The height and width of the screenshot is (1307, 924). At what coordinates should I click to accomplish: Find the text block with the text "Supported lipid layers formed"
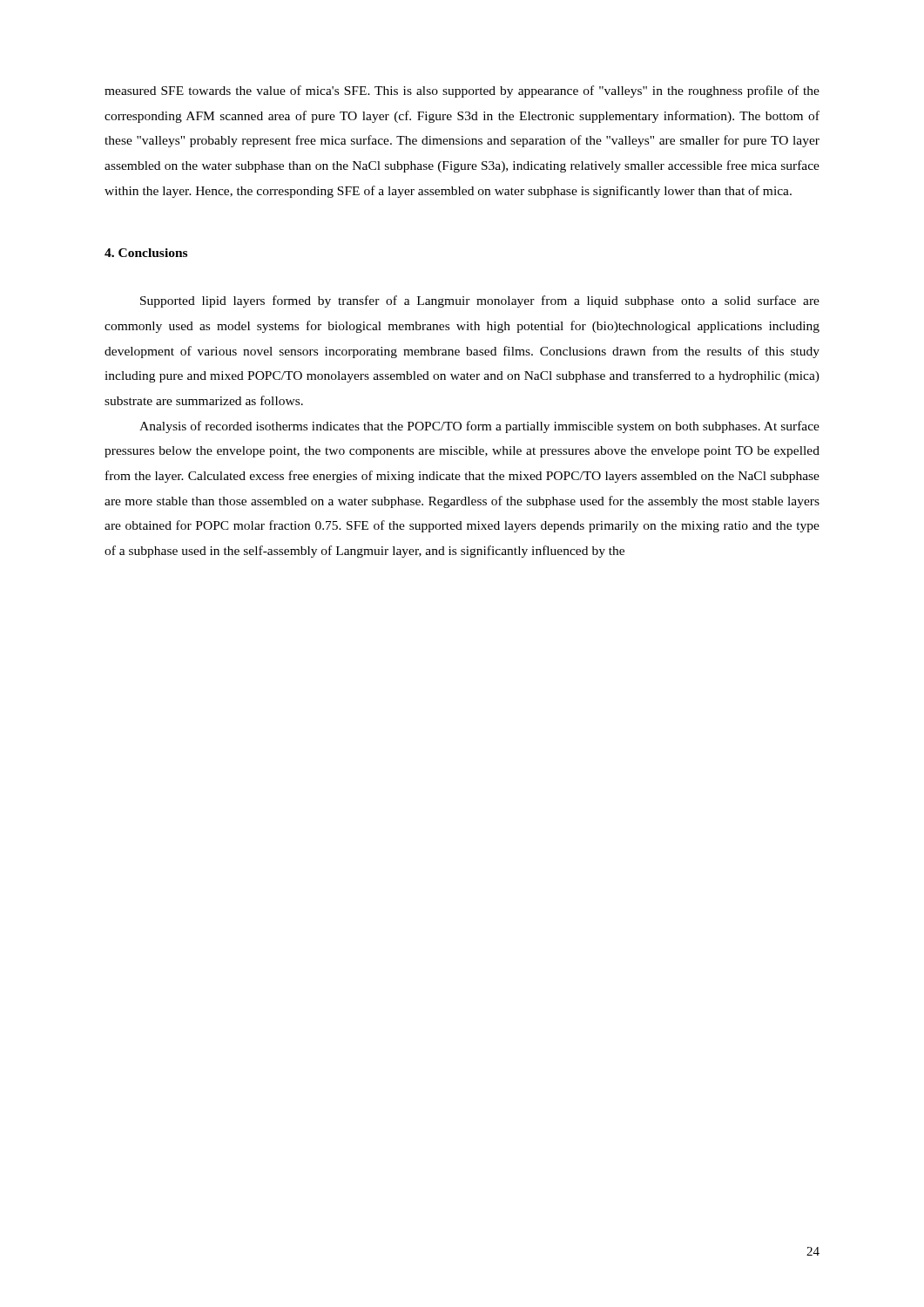[462, 350]
